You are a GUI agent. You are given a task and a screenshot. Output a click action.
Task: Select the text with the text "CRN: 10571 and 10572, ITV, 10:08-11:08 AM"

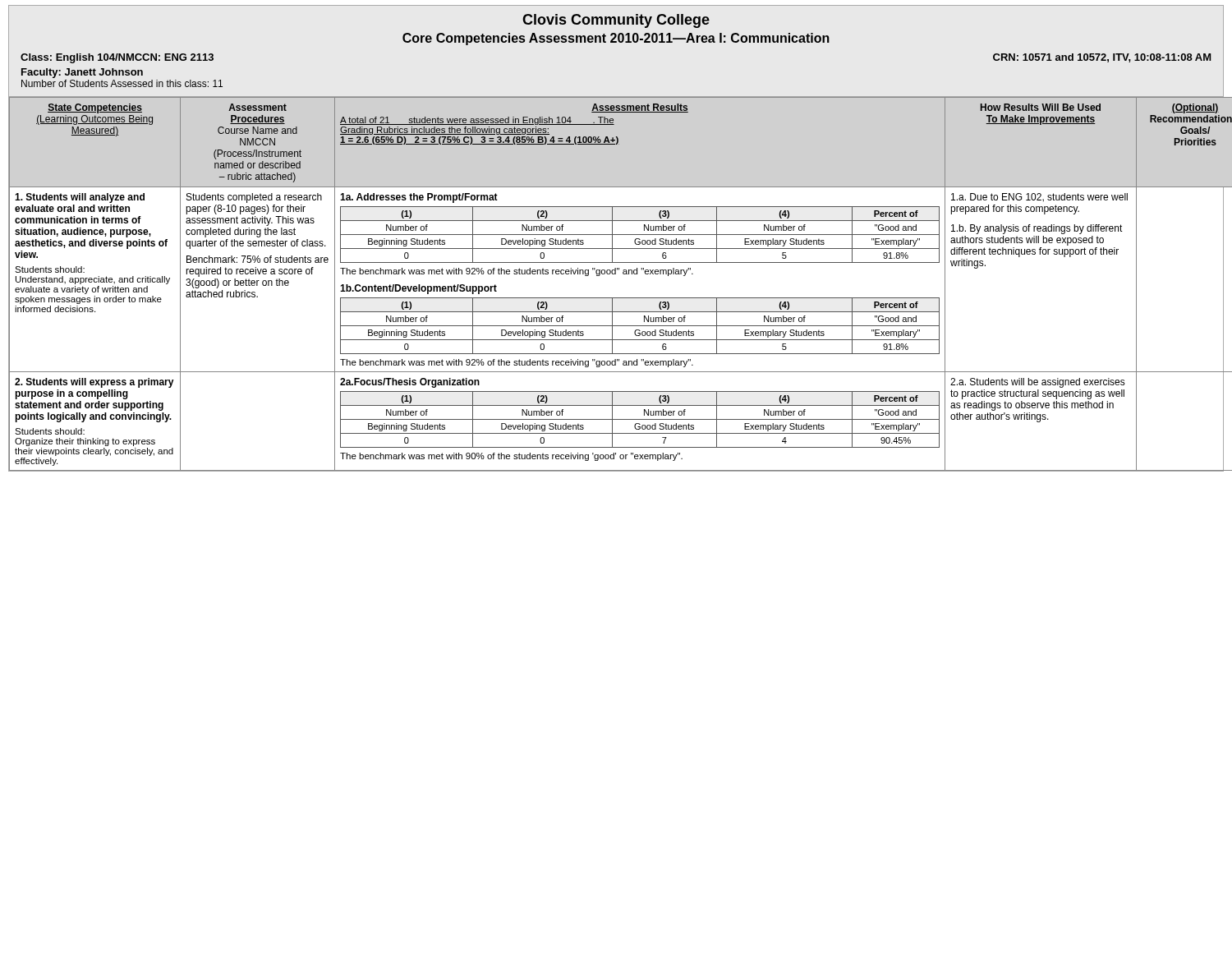point(1102,57)
